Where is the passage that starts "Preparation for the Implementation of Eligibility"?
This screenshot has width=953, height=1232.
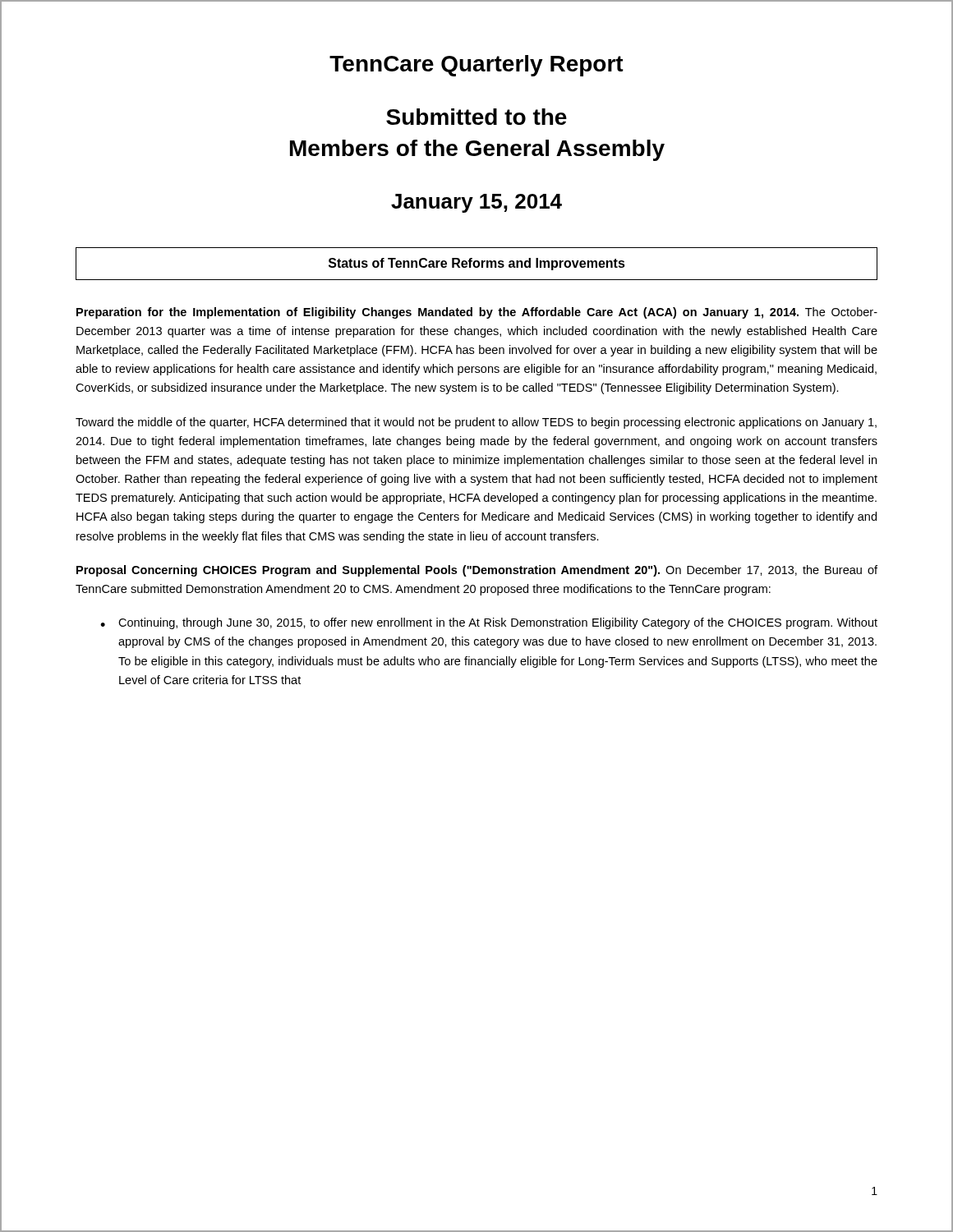[x=476, y=350]
